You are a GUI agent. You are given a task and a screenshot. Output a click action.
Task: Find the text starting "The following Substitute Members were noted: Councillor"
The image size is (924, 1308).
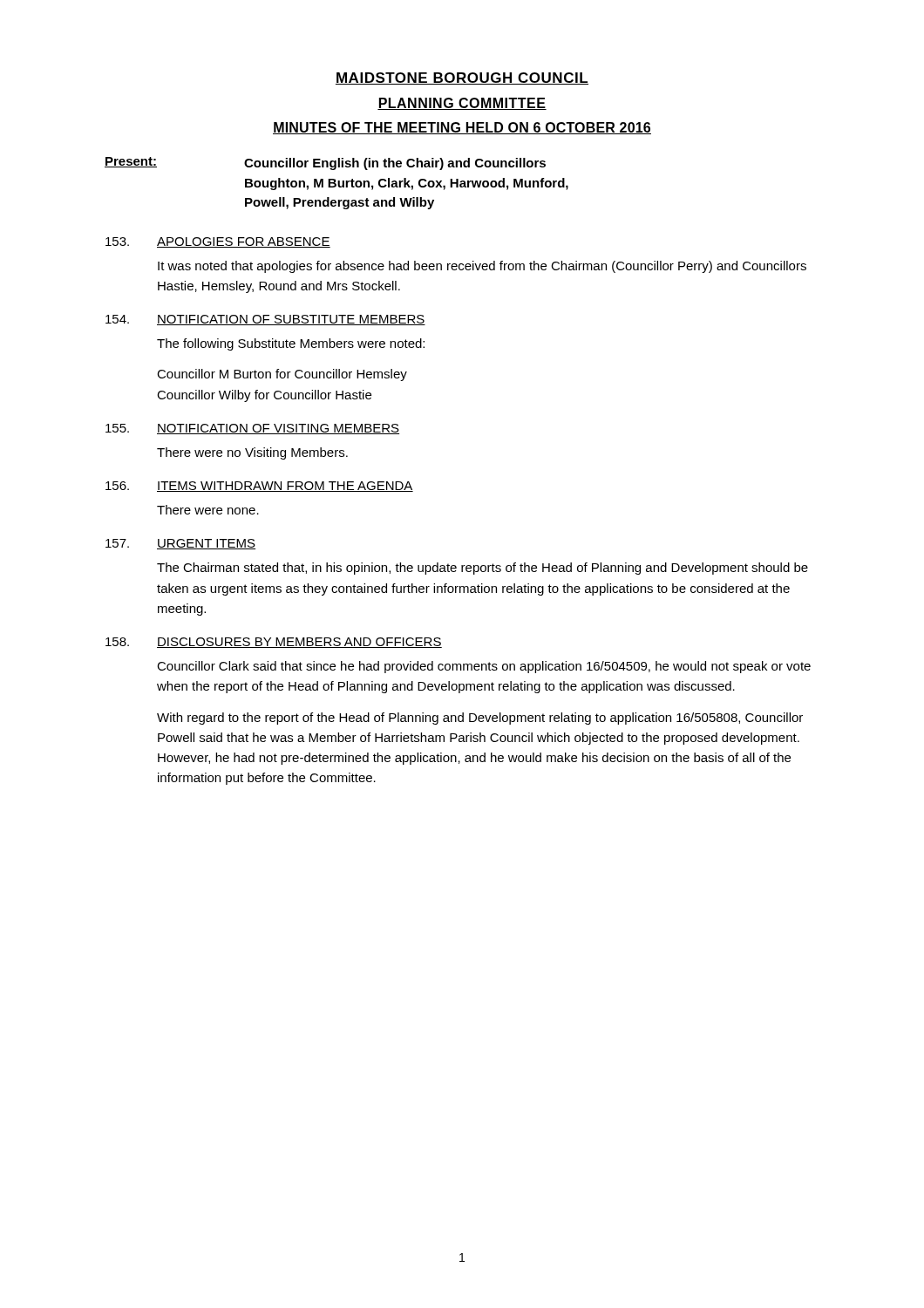(x=291, y=344)
